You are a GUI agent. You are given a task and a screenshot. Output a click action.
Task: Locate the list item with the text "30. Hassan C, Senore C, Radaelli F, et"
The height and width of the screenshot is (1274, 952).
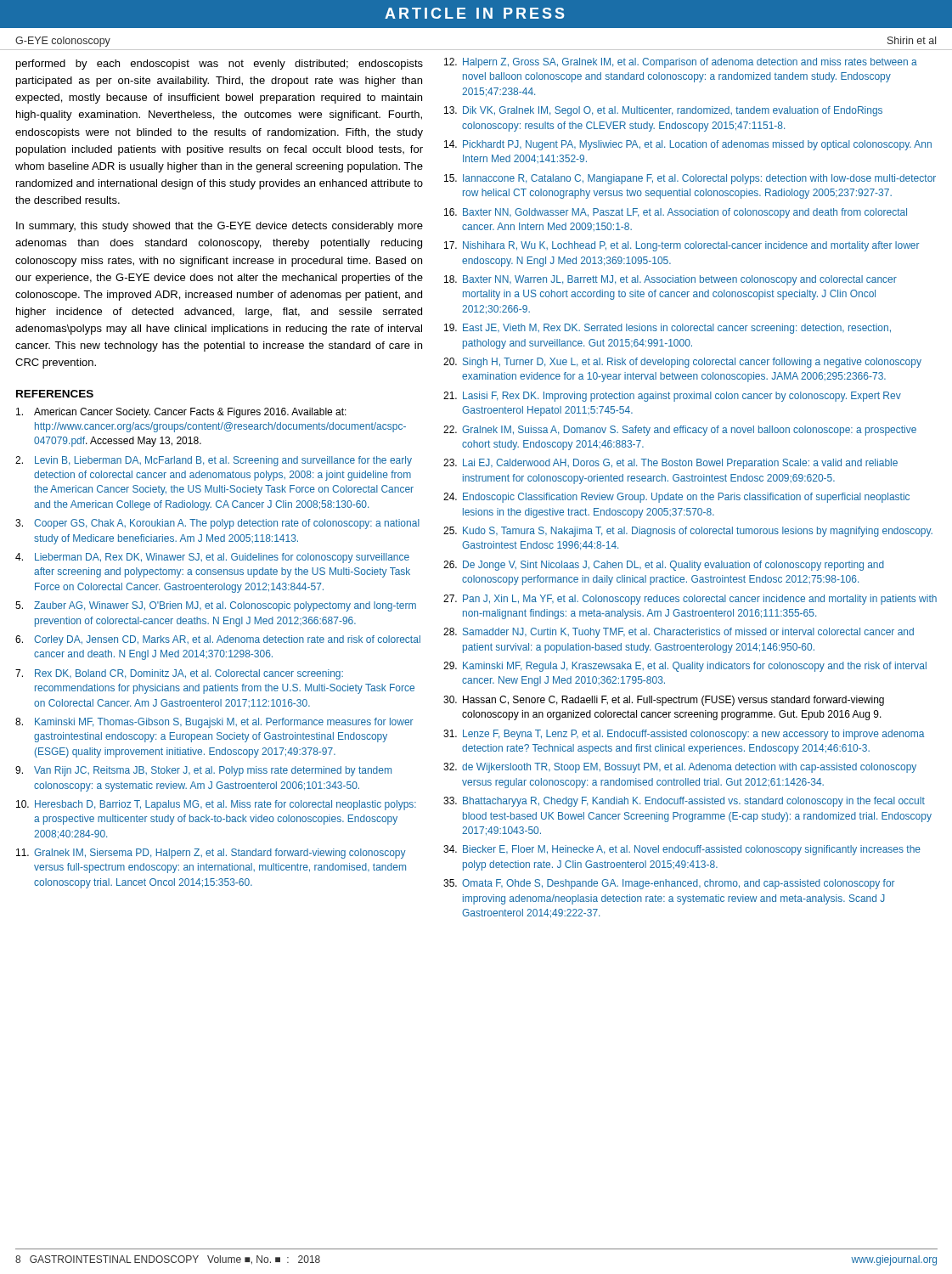(x=690, y=708)
